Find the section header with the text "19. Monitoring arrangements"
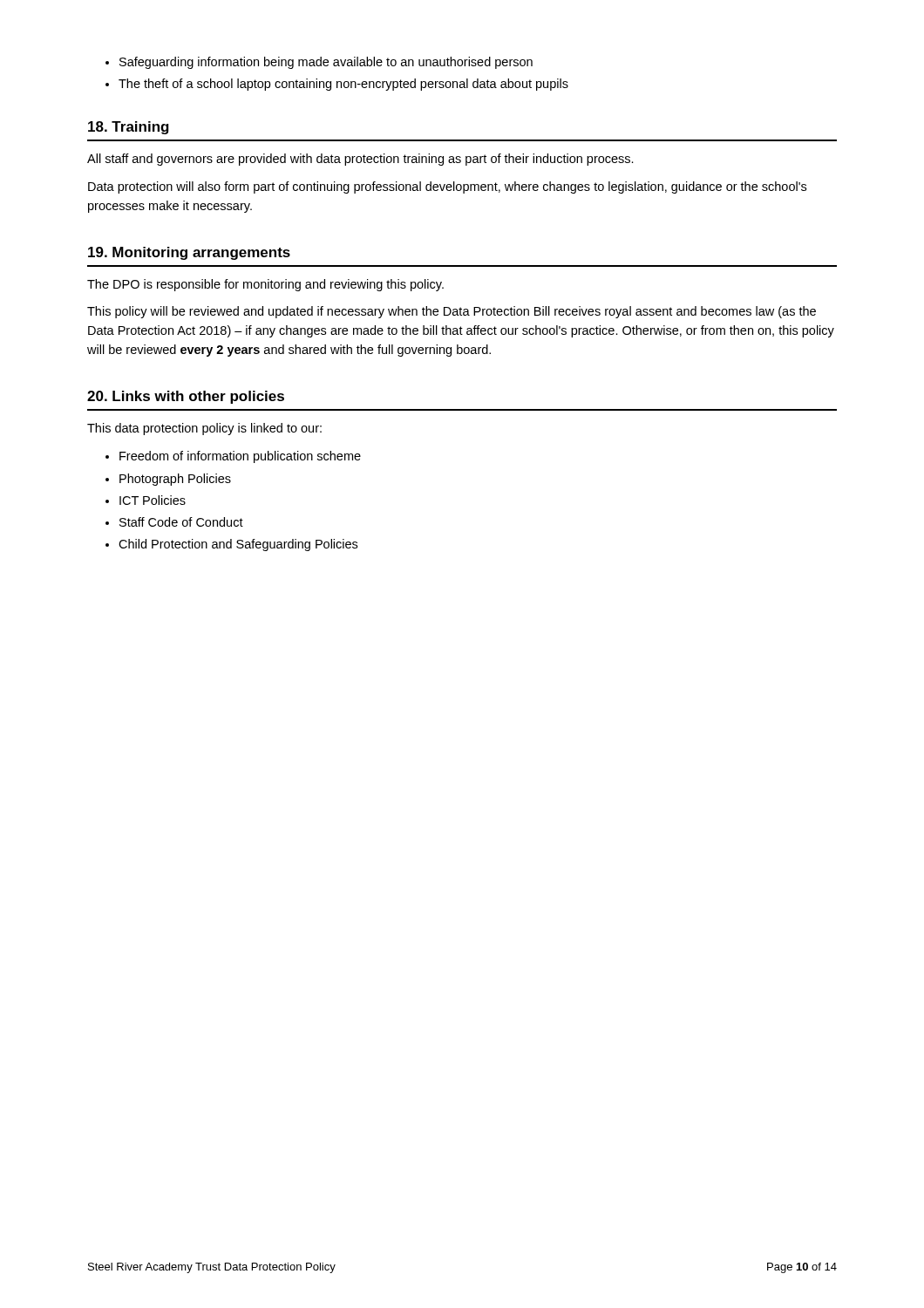Image resolution: width=924 pixels, height=1308 pixels. pyautogui.click(x=189, y=252)
